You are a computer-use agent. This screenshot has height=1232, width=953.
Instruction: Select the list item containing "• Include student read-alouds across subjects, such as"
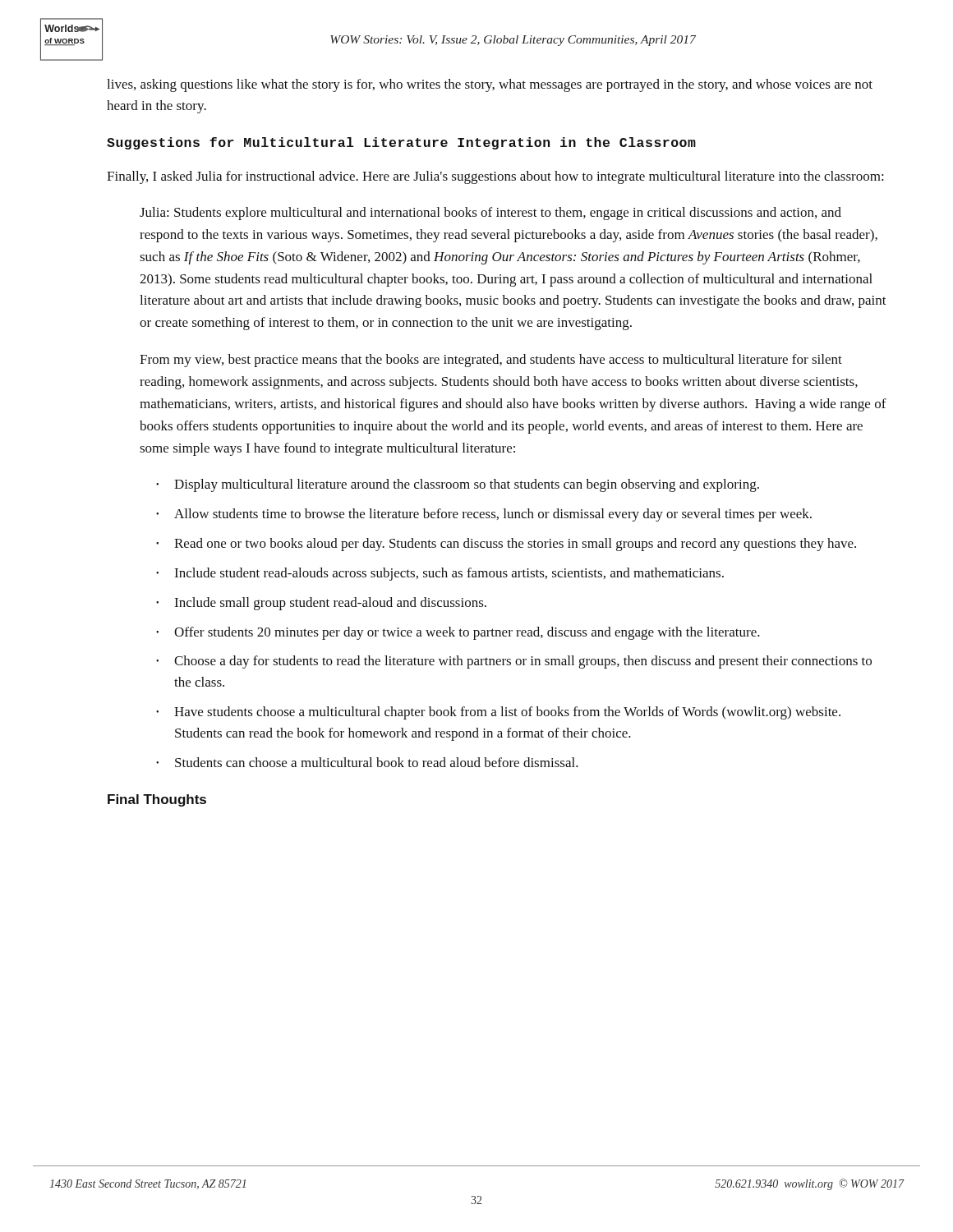[x=522, y=573]
